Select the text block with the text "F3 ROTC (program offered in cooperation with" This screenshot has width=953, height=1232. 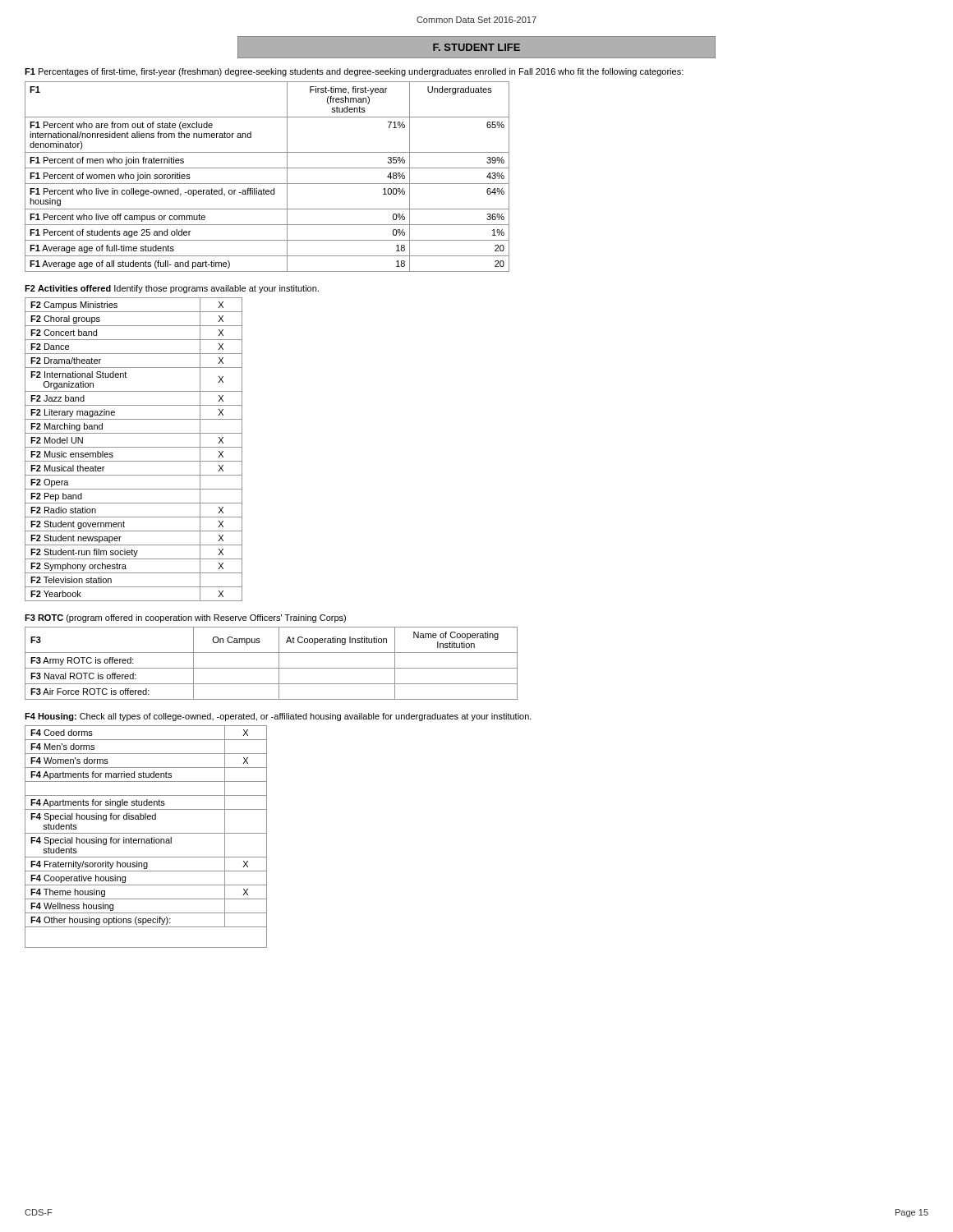(x=186, y=618)
